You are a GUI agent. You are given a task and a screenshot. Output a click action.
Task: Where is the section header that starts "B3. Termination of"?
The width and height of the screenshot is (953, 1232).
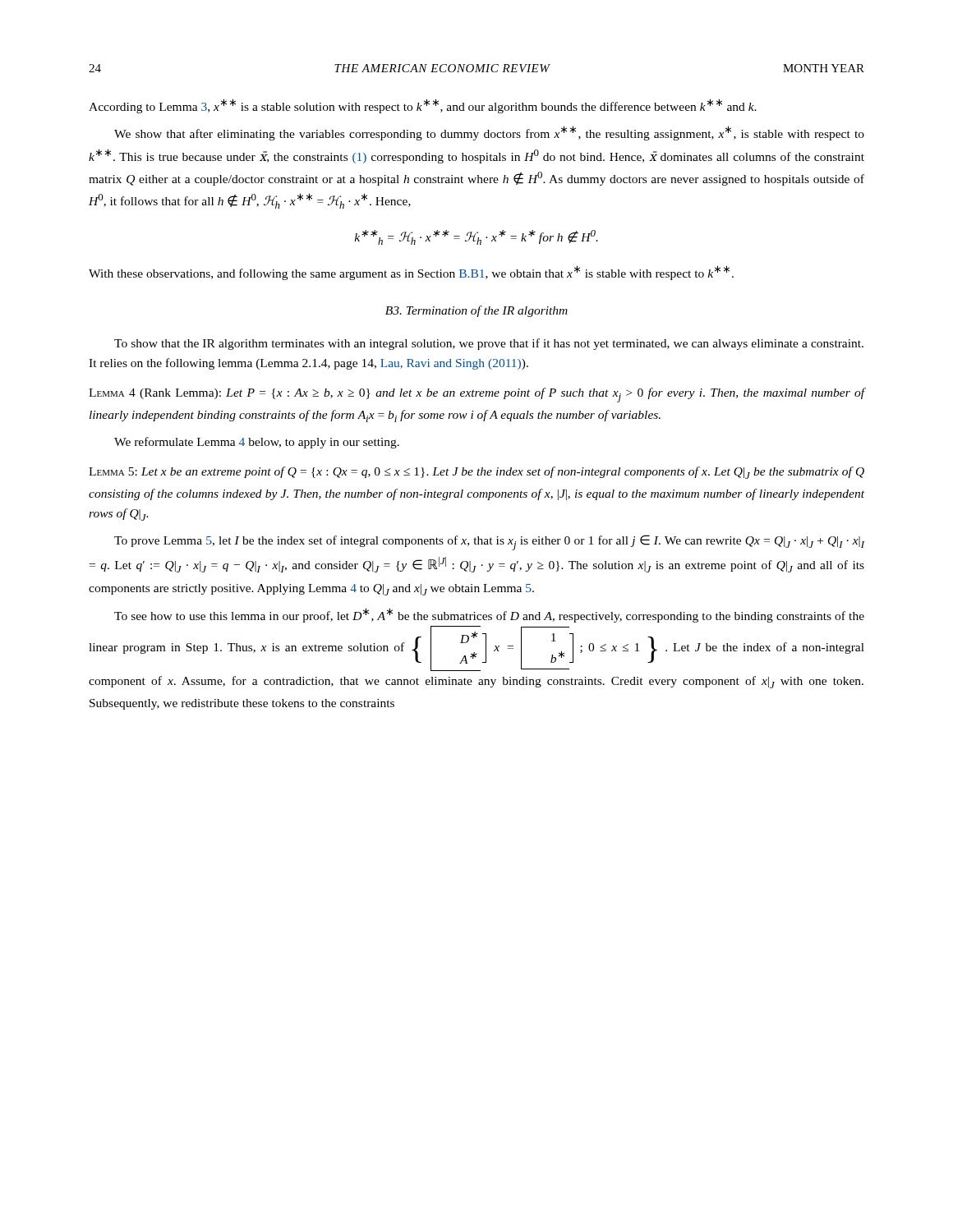pyautogui.click(x=476, y=310)
